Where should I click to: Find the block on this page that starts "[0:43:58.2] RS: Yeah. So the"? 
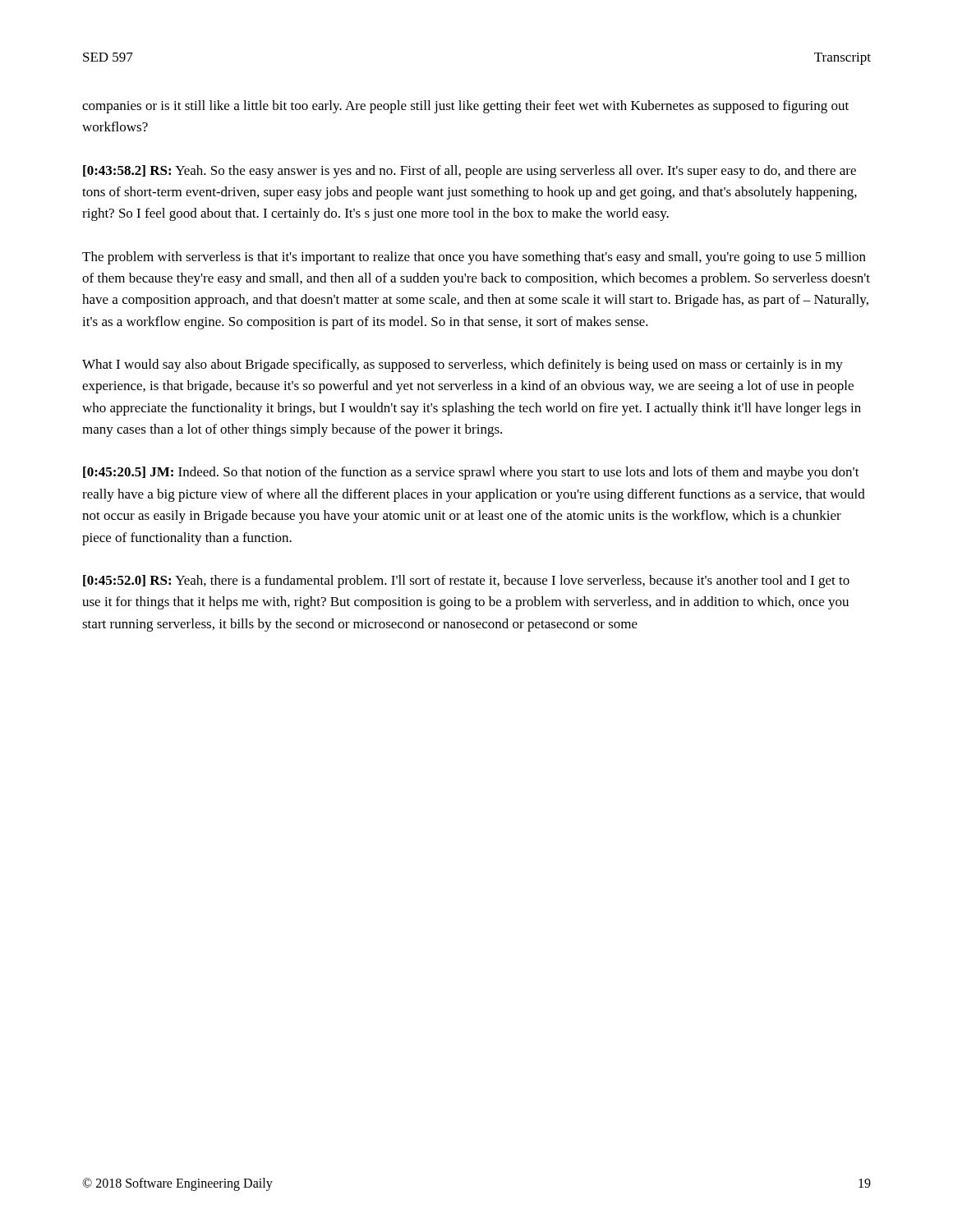(x=470, y=192)
